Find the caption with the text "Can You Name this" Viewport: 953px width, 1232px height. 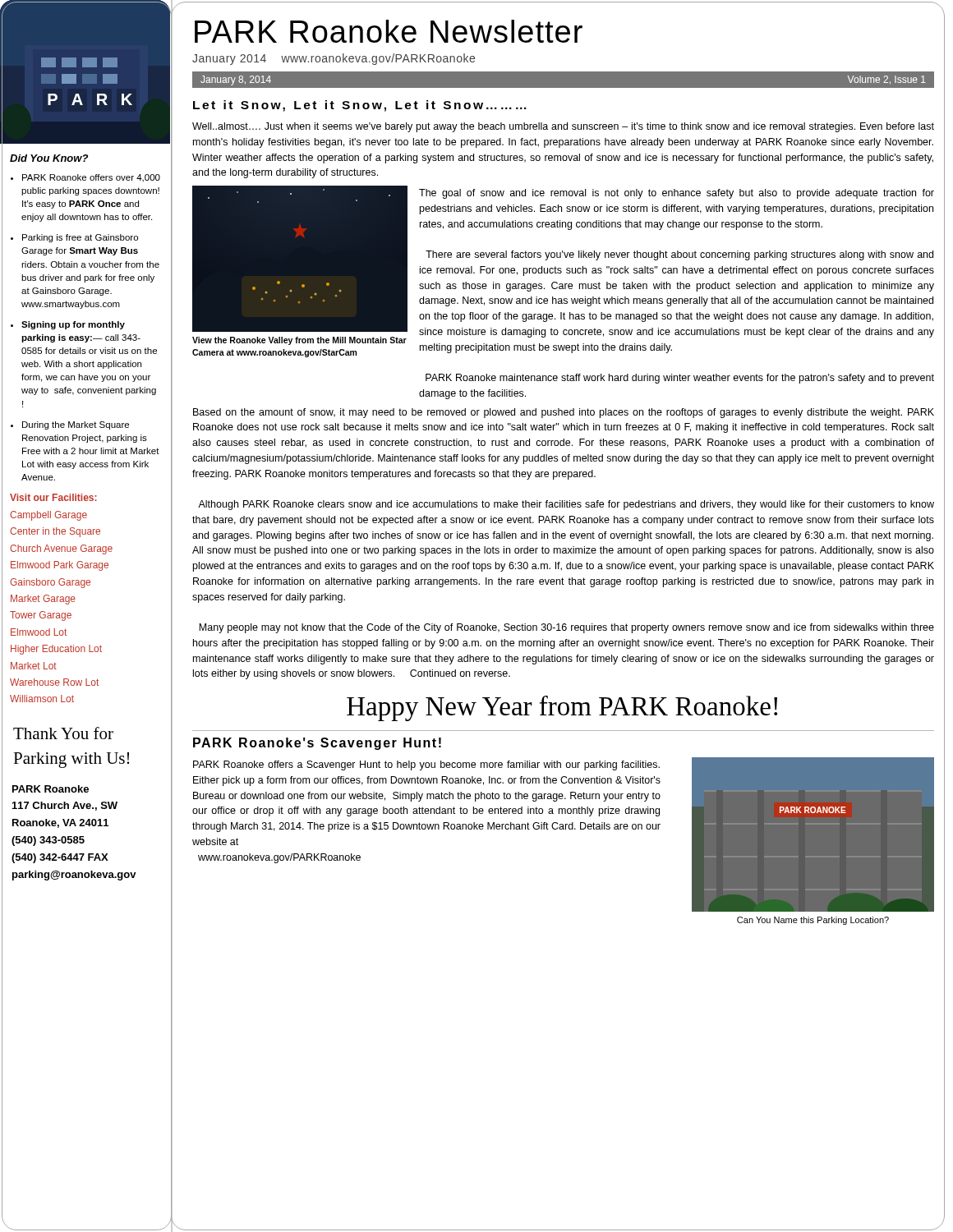[x=813, y=920]
